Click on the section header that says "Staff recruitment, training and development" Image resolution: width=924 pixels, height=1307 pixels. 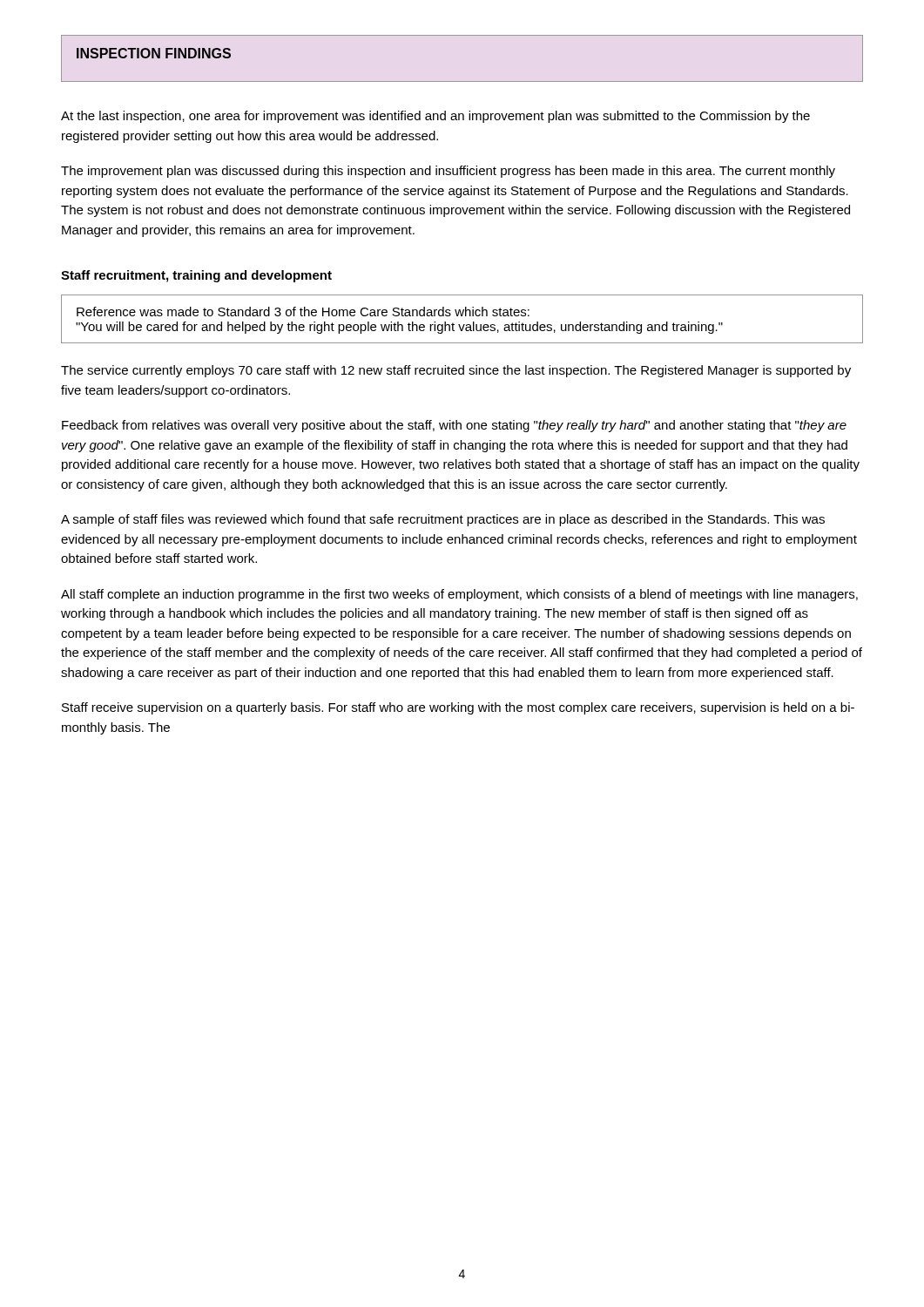click(x=196, y=275)
